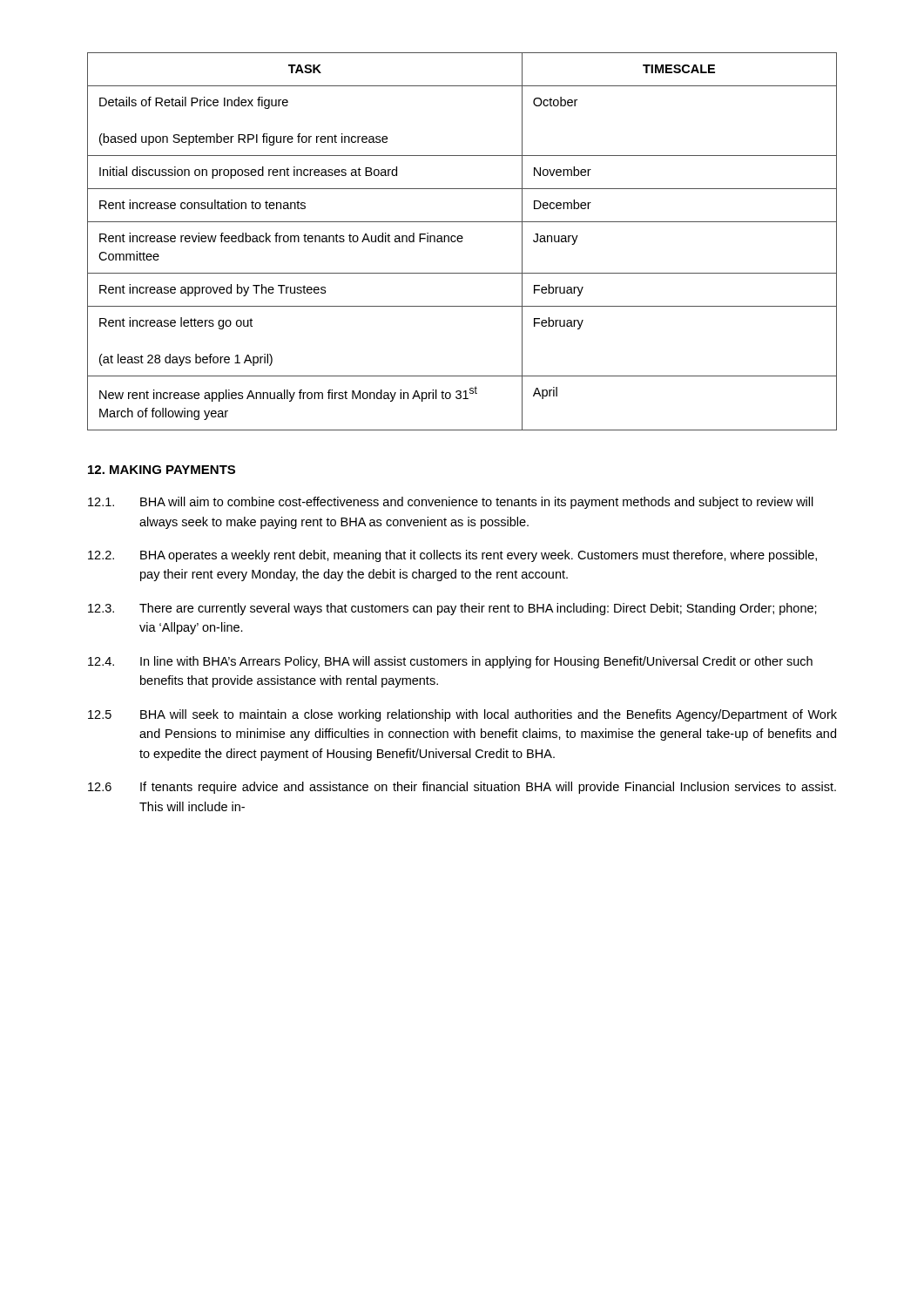Image resolution: width=924 pixels, height=1307 pixels.
Task: Locate the block of text that opens with "12.5 BHA will seek to"
Action: coord(462,734)
